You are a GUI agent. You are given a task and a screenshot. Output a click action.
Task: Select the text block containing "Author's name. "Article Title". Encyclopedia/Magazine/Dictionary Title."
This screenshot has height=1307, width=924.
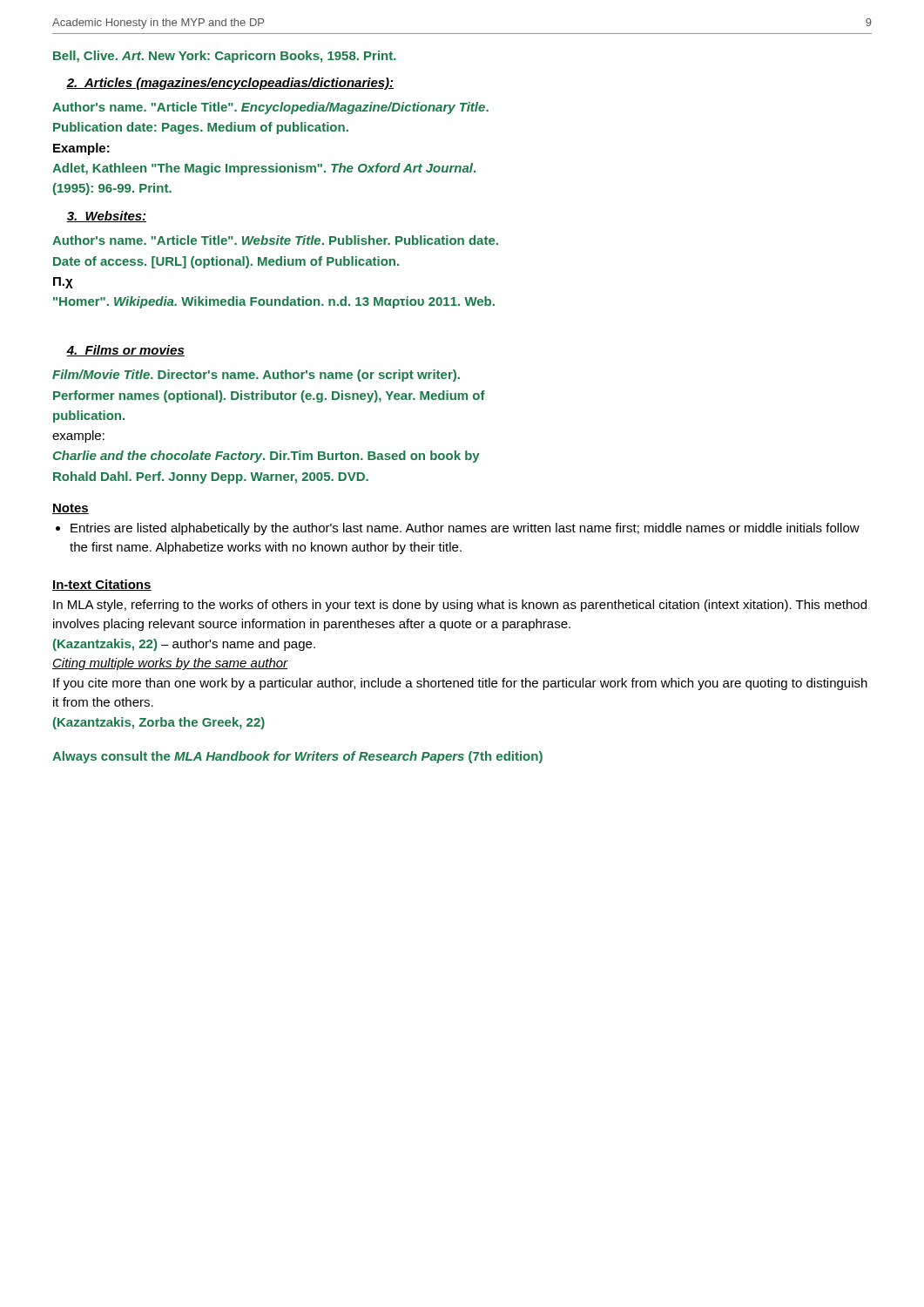(x=270, y=108)
